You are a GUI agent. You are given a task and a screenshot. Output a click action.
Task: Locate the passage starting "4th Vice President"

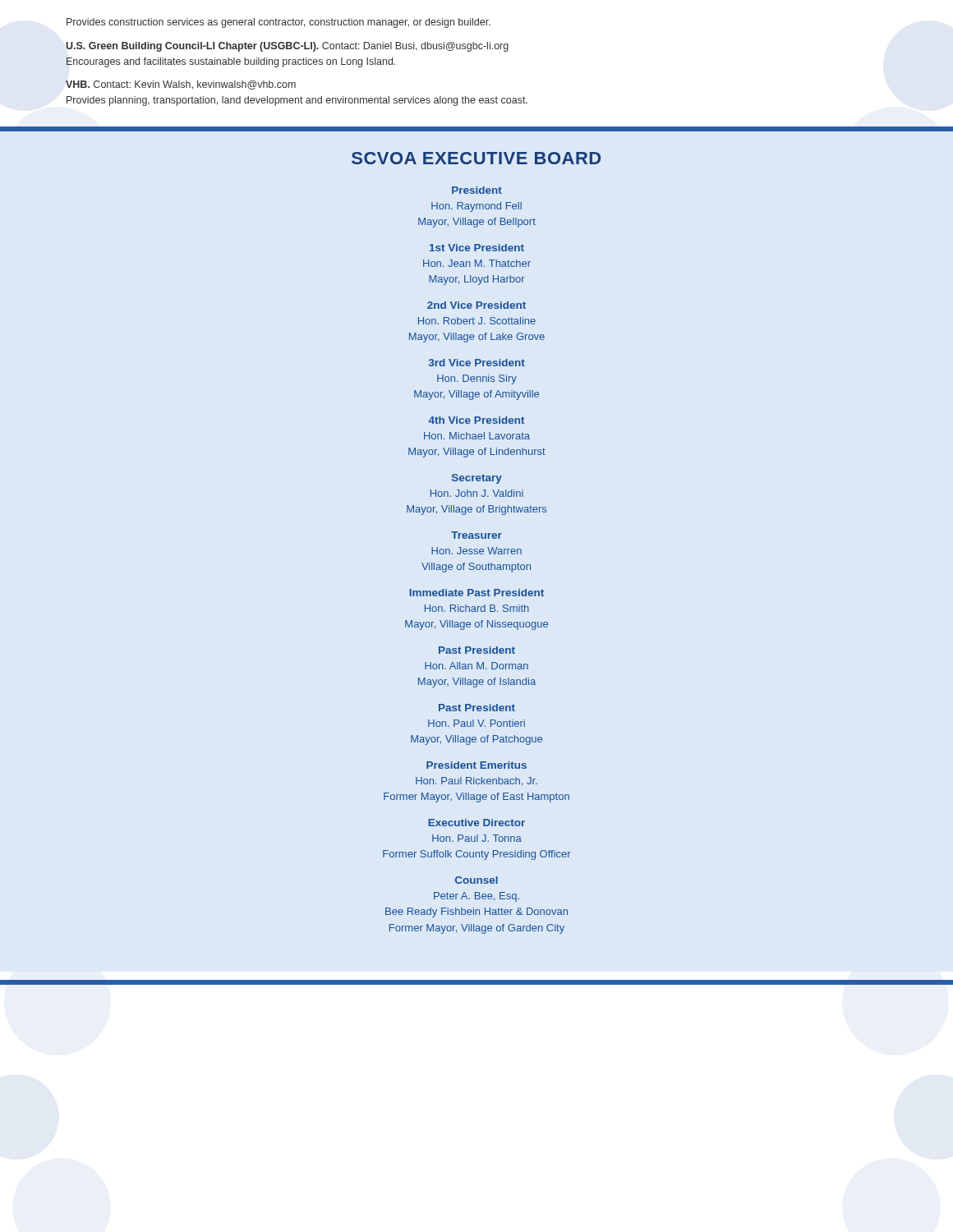(x=476, y=437)
